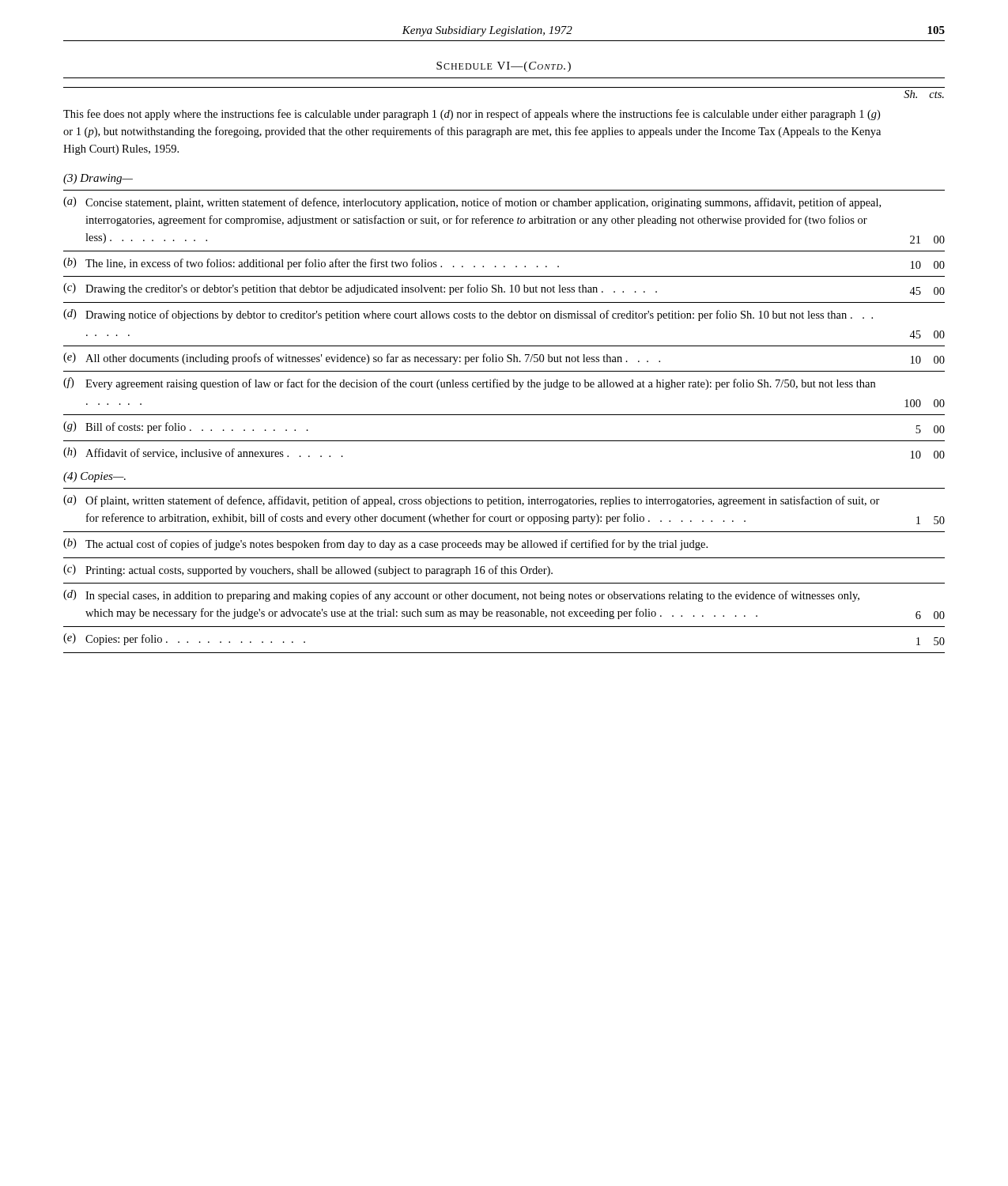
Task: Locate the text block starting "(c) Printing: actual"
Action: click(504, 570)
